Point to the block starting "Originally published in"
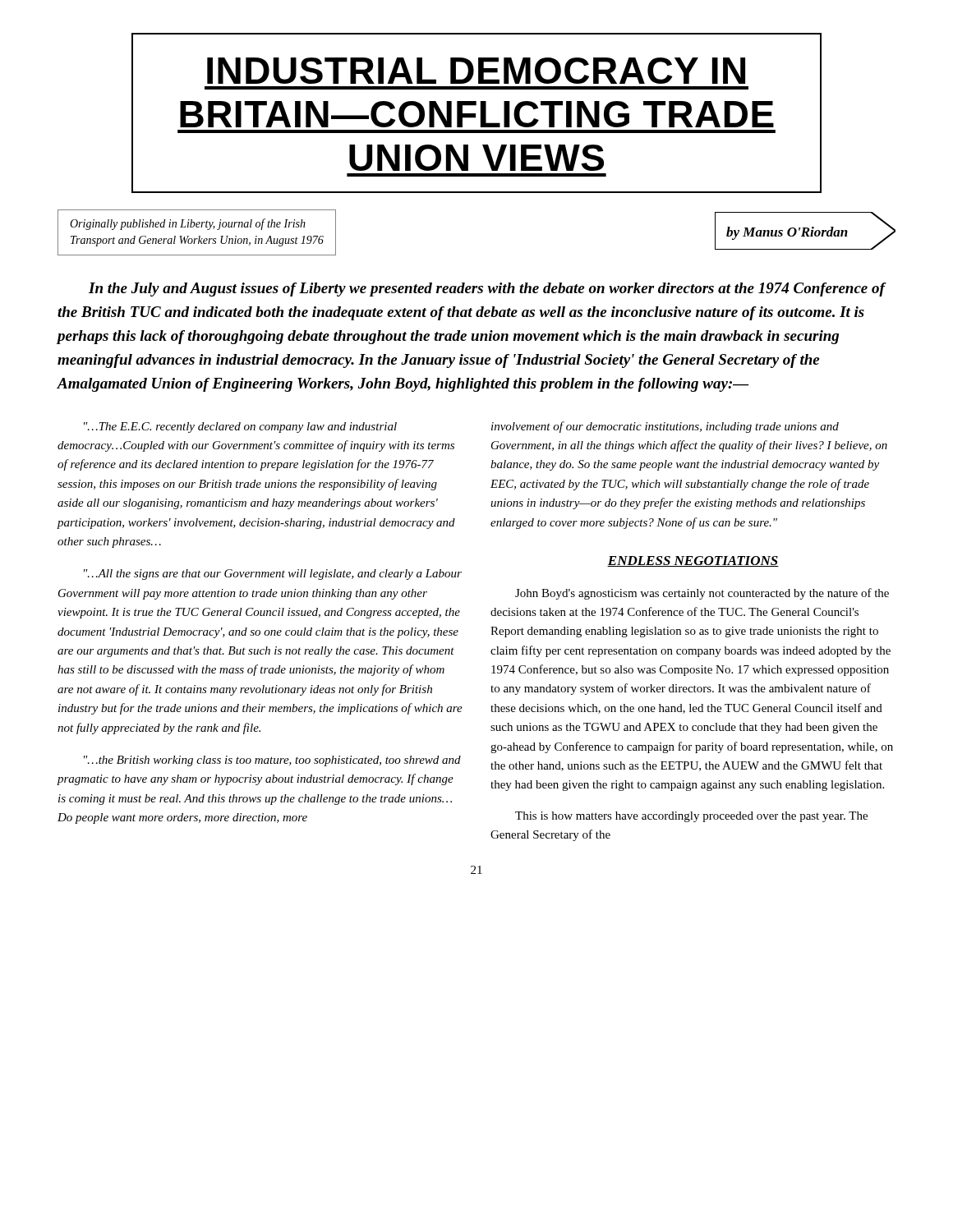953x1232 pixels. pos(197,232)
